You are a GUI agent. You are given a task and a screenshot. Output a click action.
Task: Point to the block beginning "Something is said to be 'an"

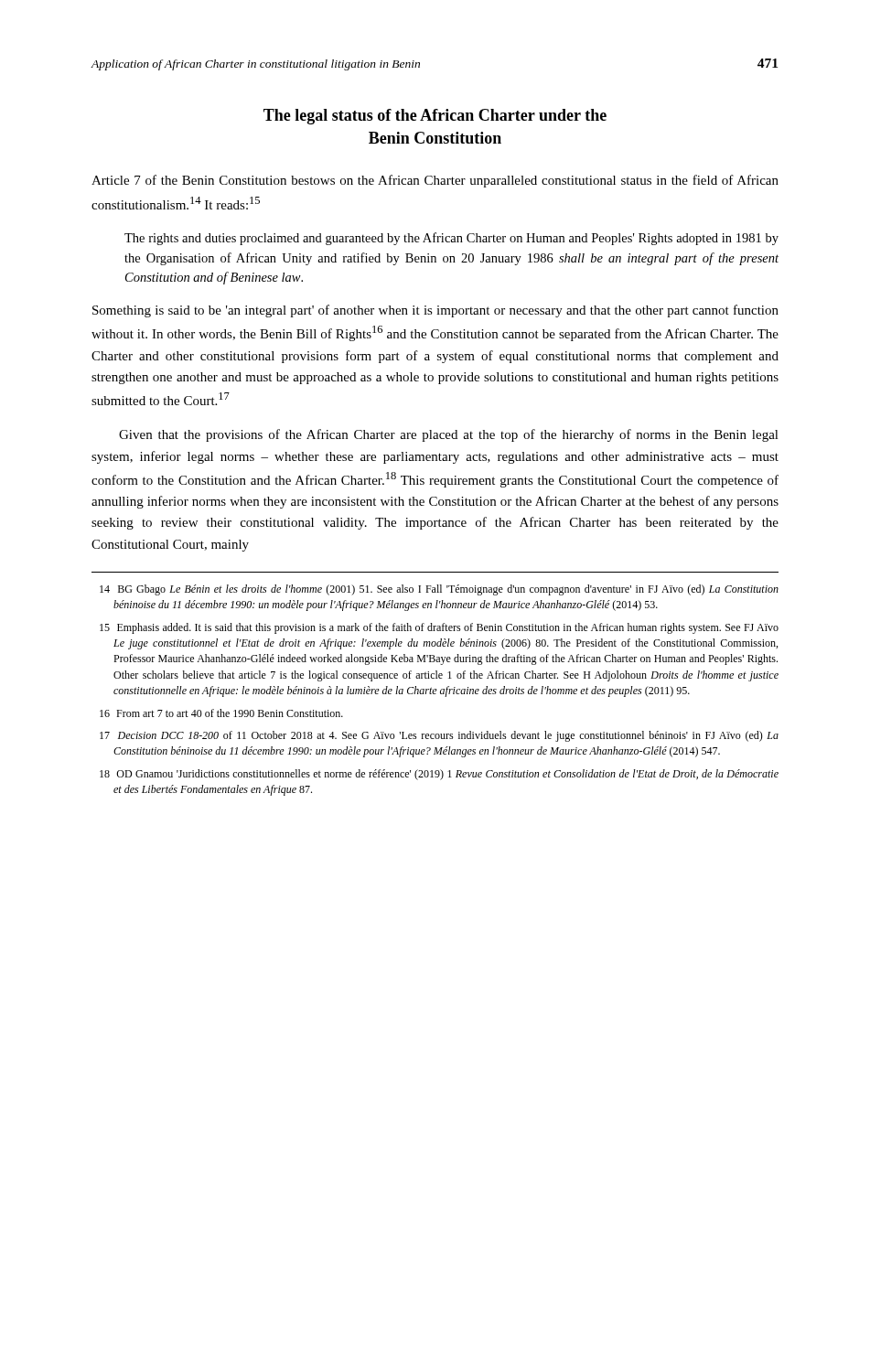click(435, 356)
